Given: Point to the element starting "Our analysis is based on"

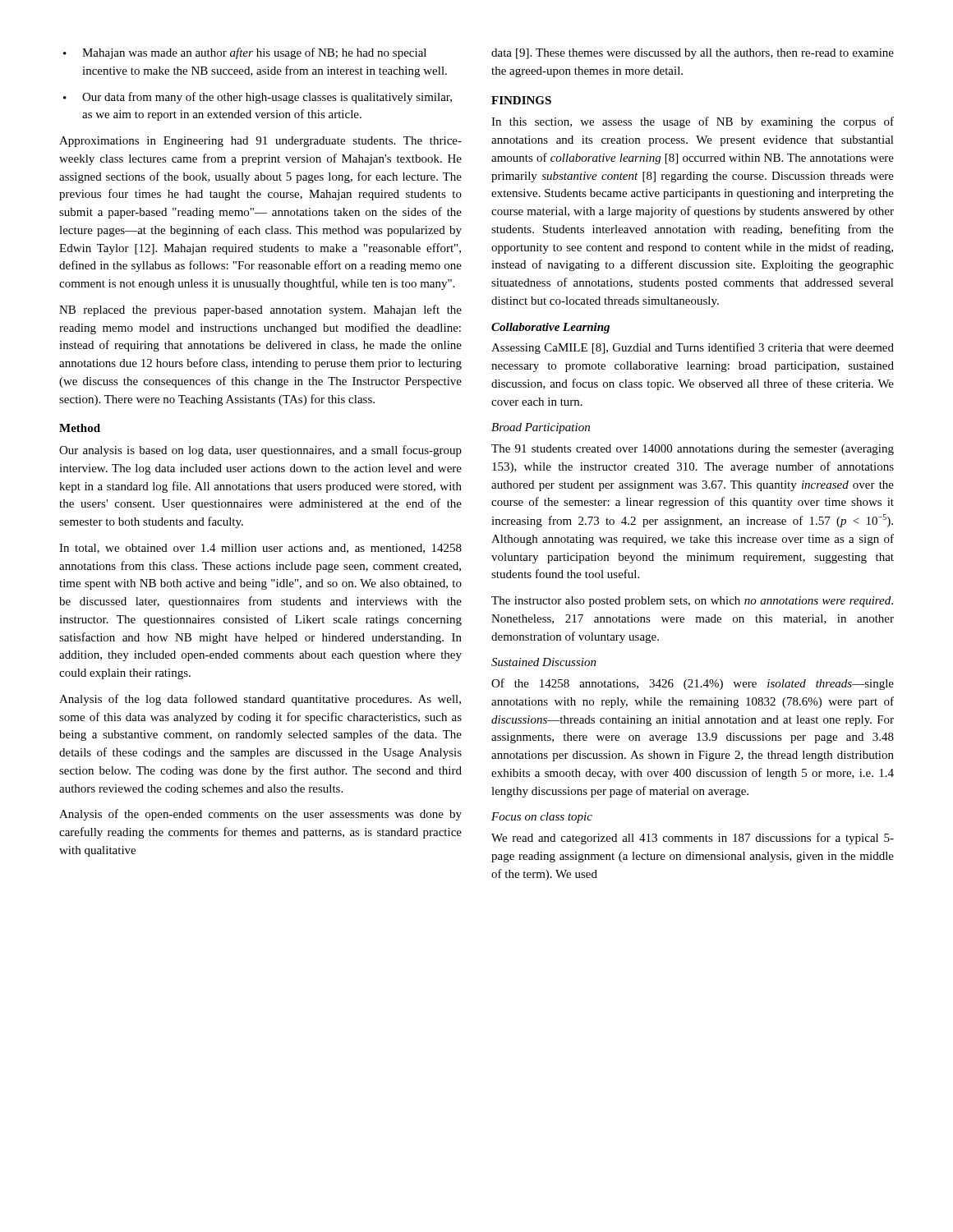Looking at the screenshot, I should click(x=260, y=487).
